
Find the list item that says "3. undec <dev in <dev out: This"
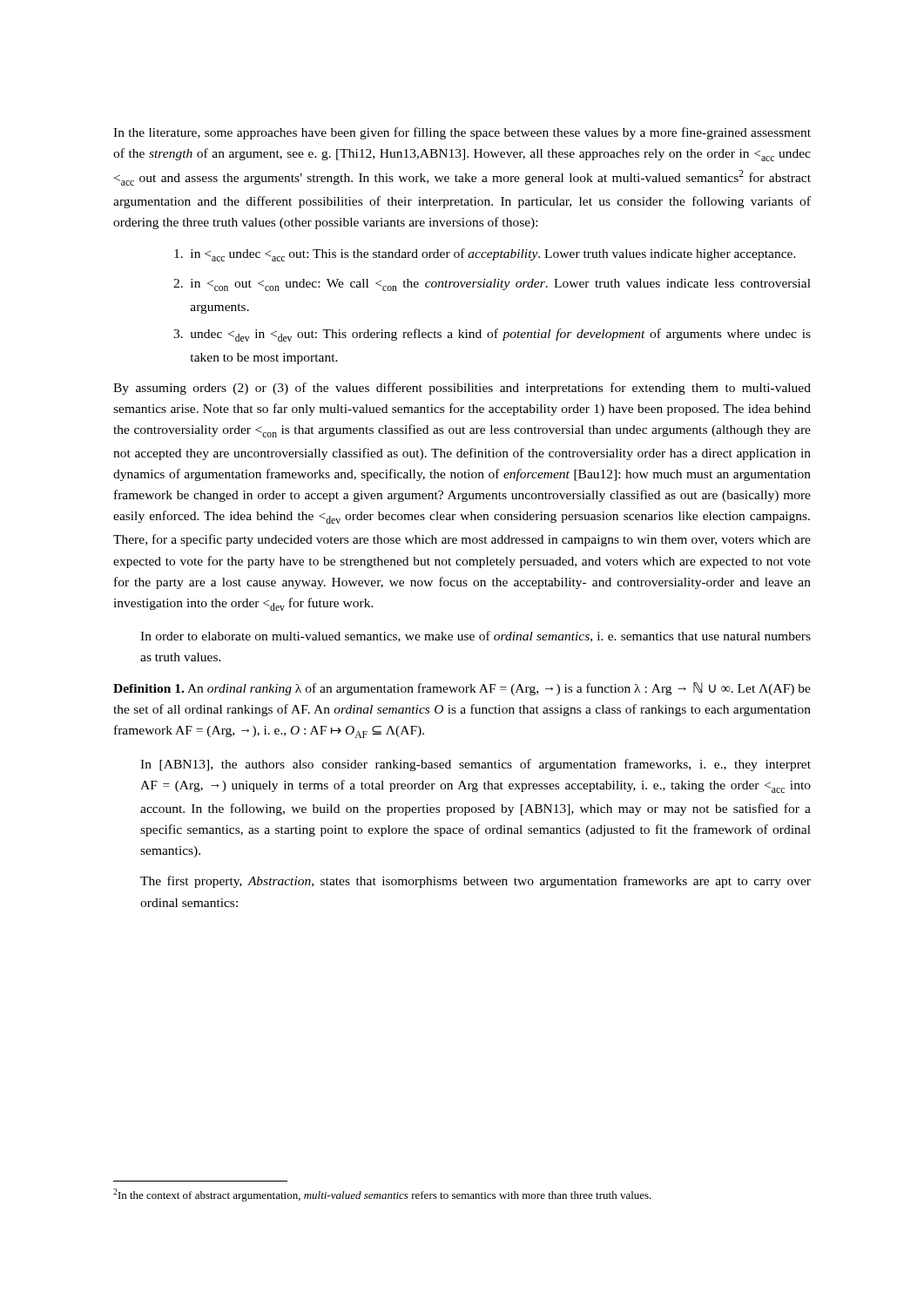point(482,346)
